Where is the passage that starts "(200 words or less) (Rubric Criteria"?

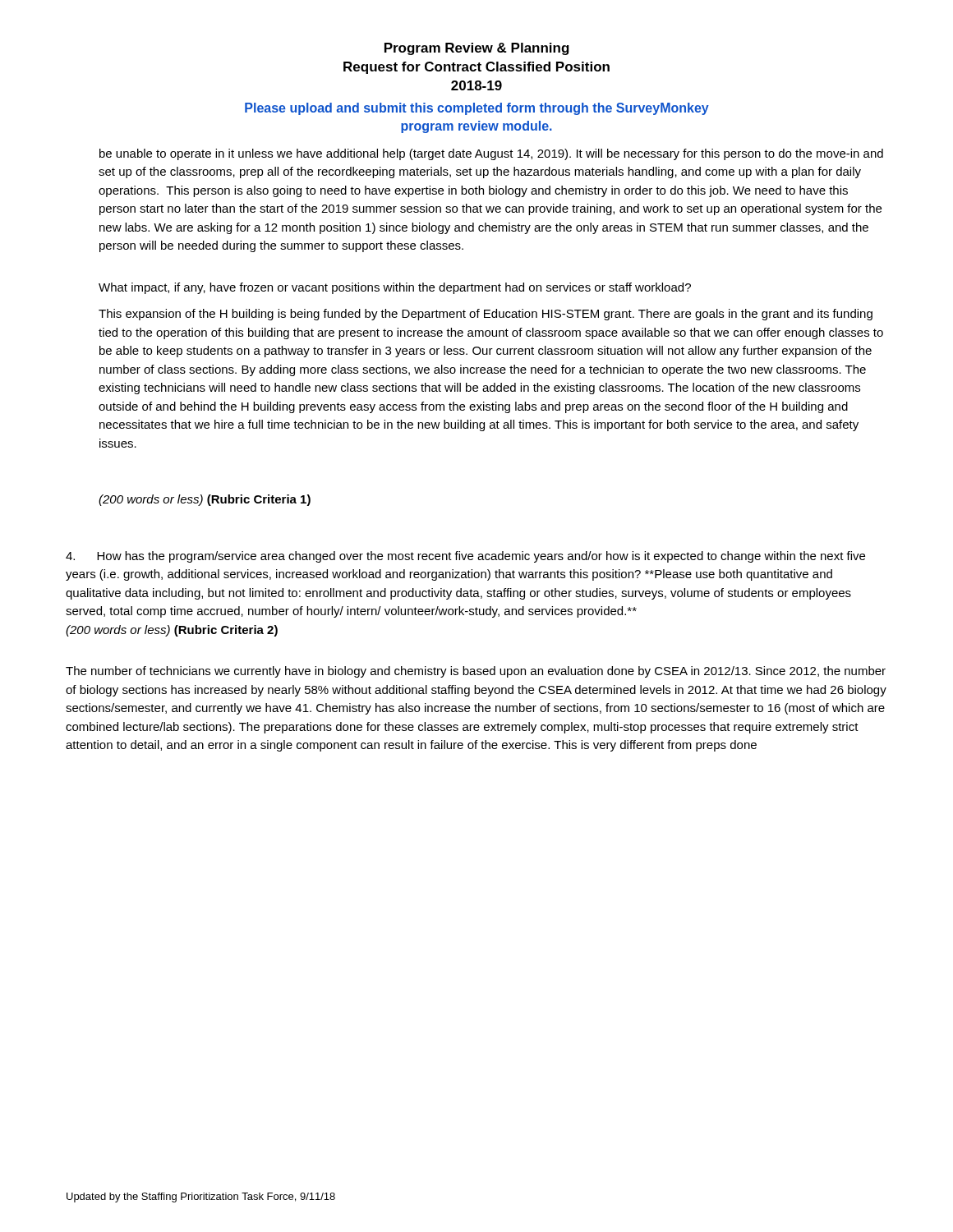point(205,499)
